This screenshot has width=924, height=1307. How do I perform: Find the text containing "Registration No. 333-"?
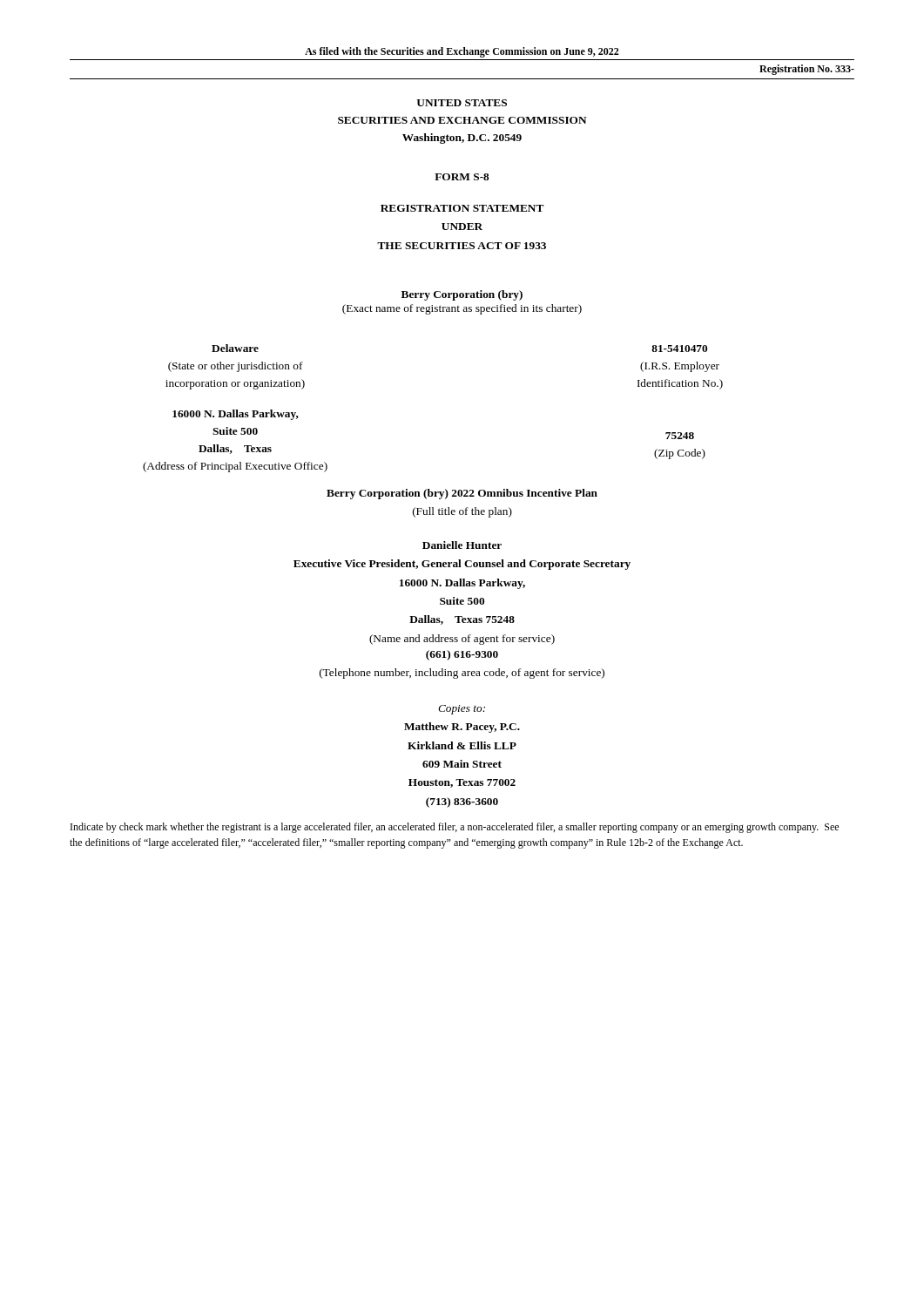point(807,69)
